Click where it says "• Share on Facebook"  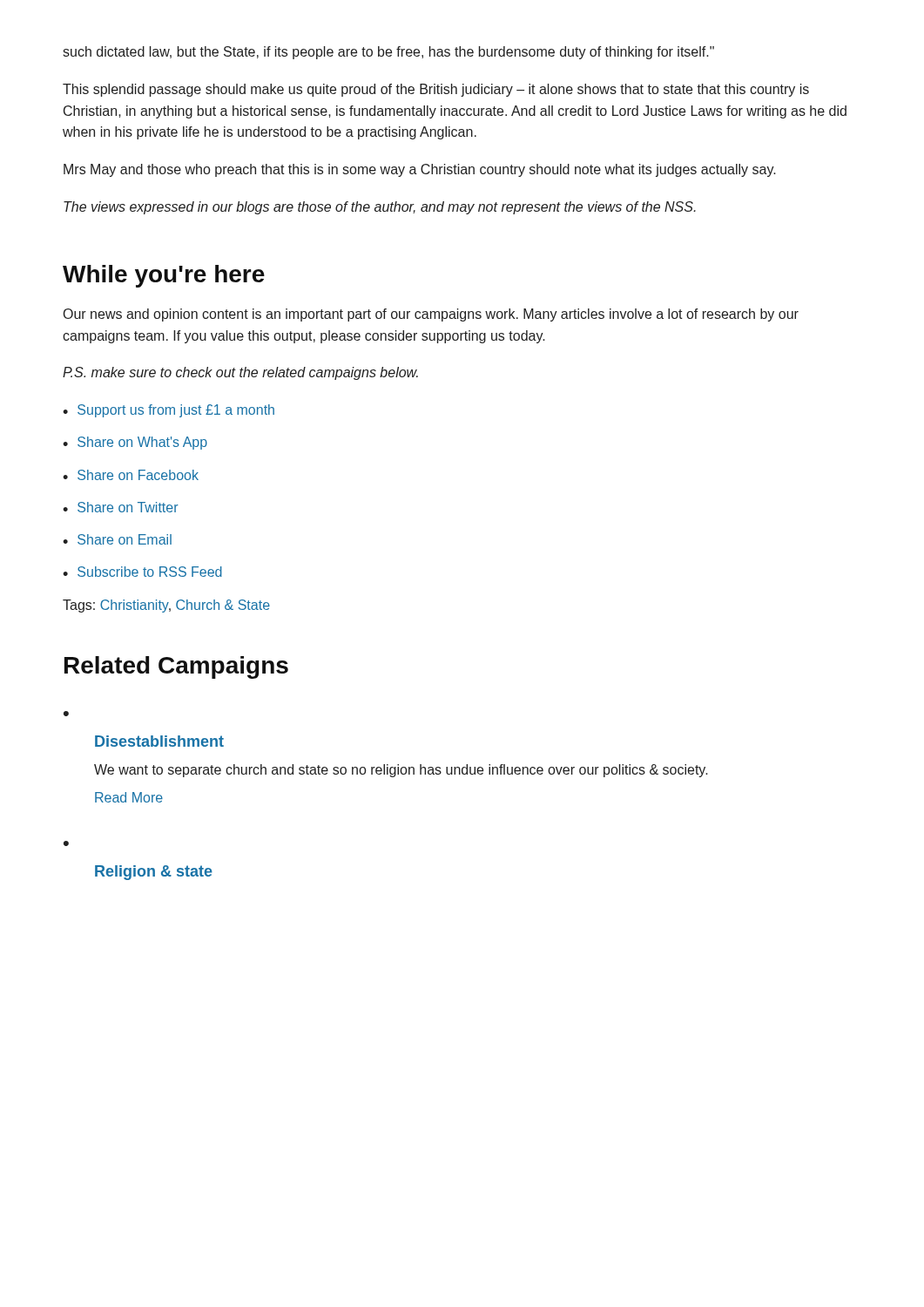click(131, 477)
